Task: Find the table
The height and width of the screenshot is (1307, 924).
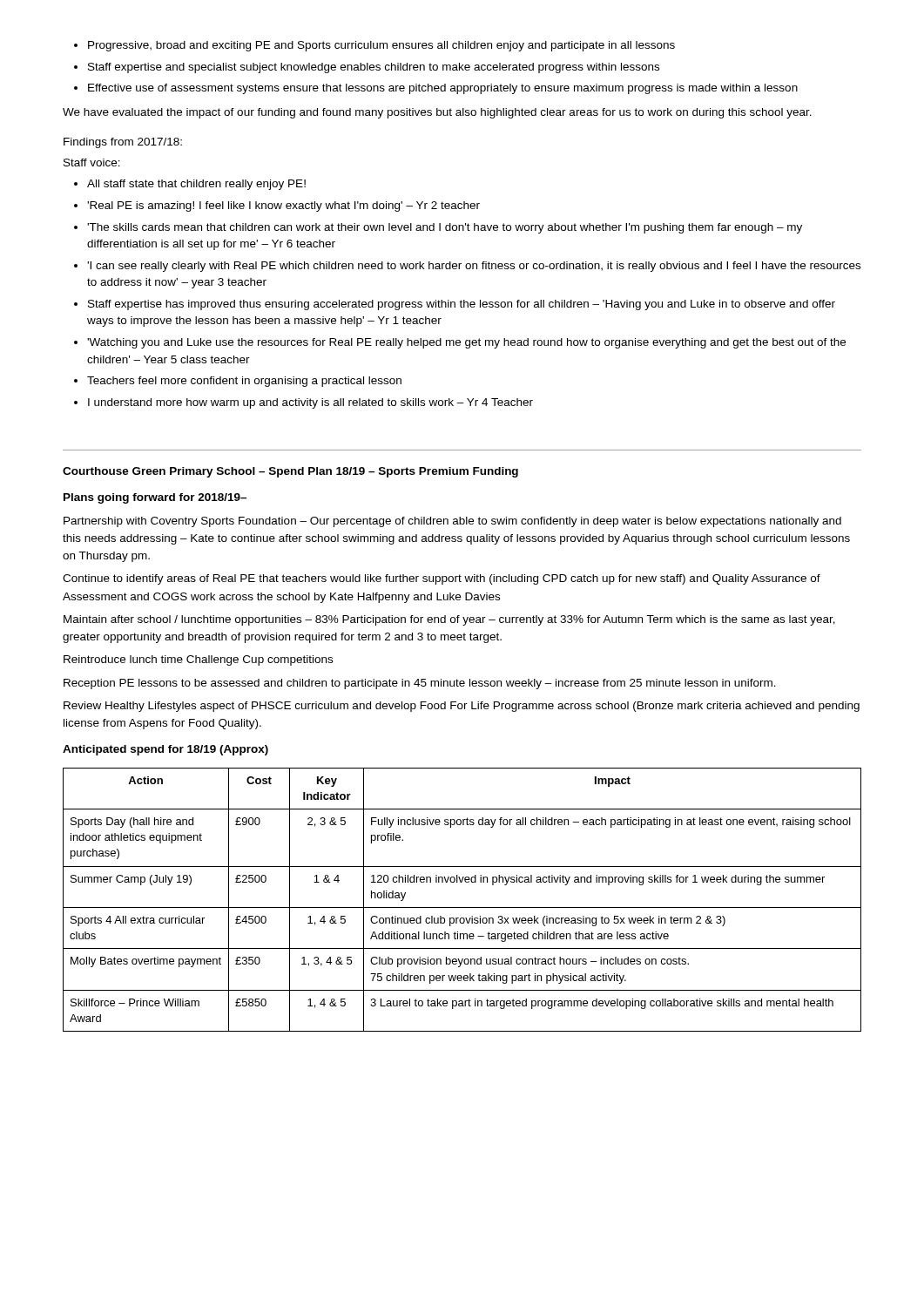Action: [462, 900]
